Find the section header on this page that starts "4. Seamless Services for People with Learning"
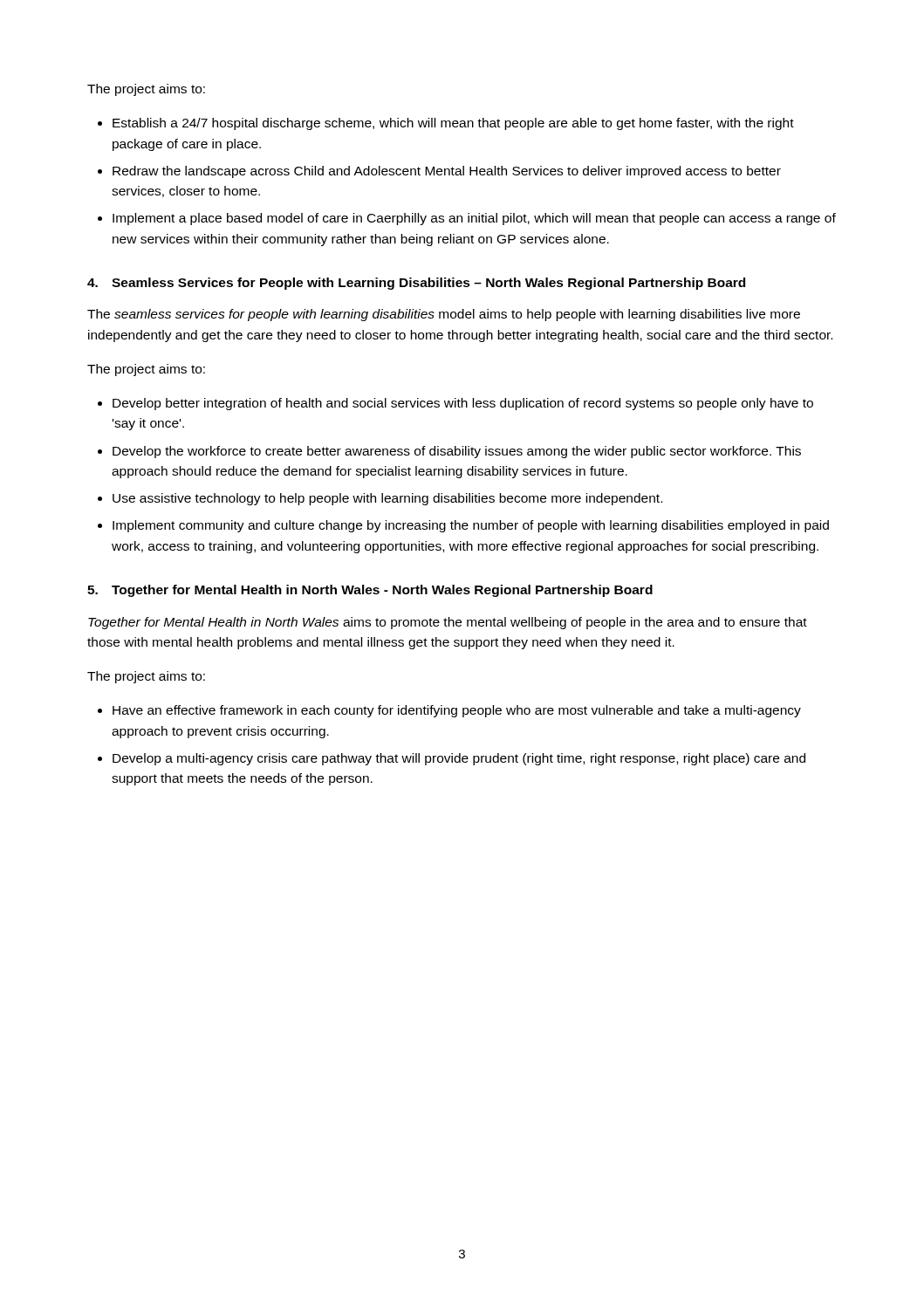 coord(462,282)
